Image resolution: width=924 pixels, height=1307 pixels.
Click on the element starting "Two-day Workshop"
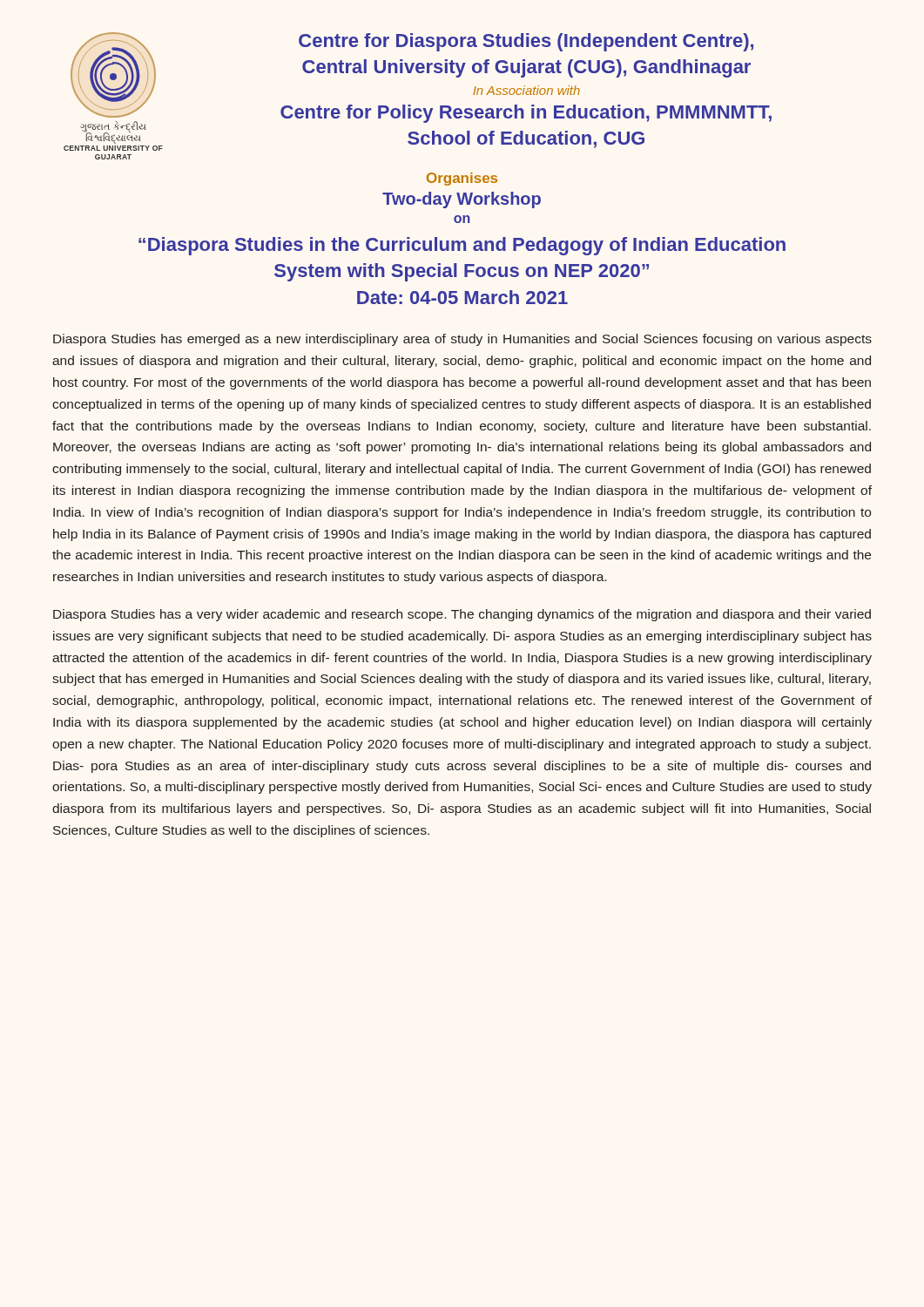click(462, 199)
